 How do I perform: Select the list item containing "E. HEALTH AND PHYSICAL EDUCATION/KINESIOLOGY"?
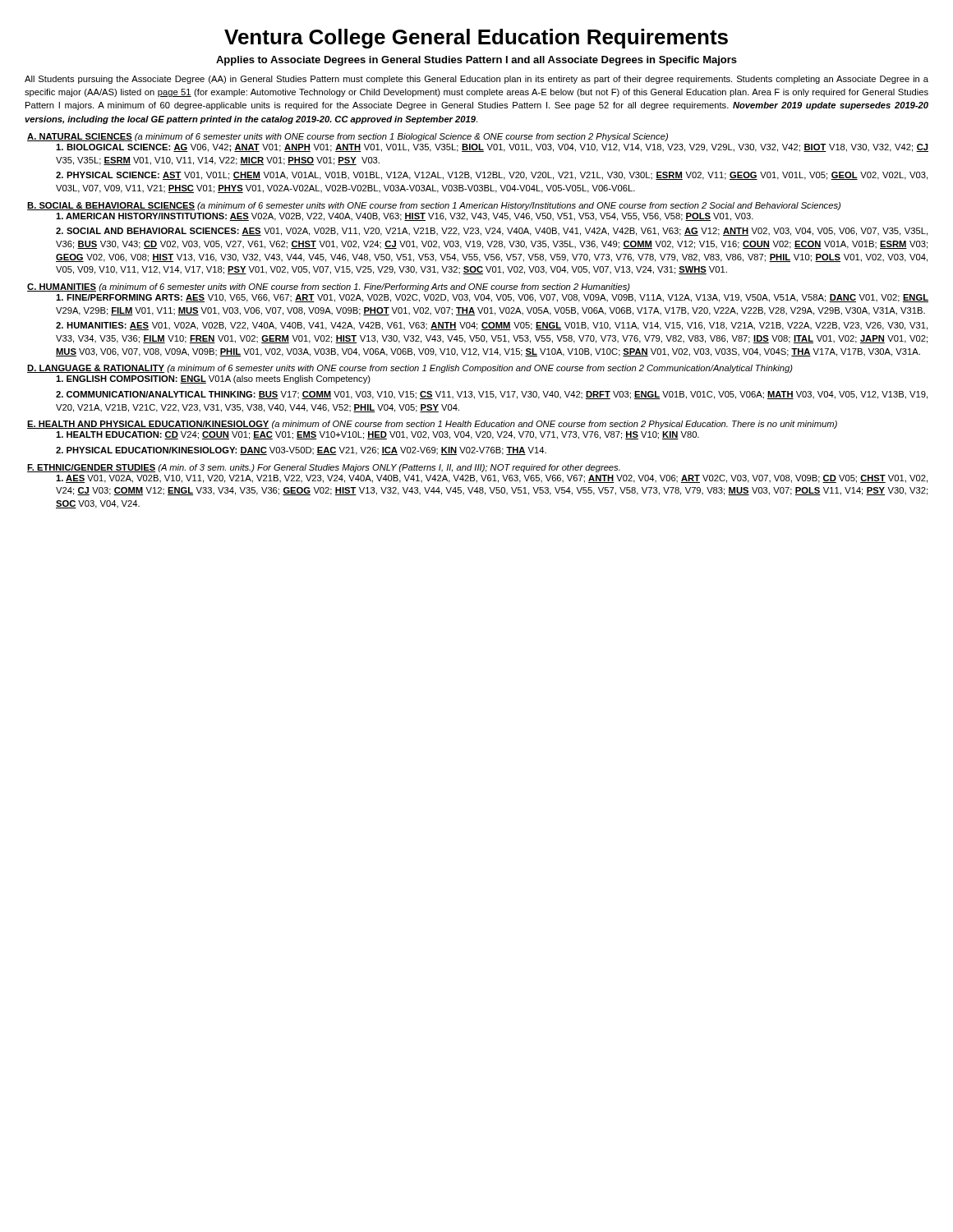(x=431, y=424)
